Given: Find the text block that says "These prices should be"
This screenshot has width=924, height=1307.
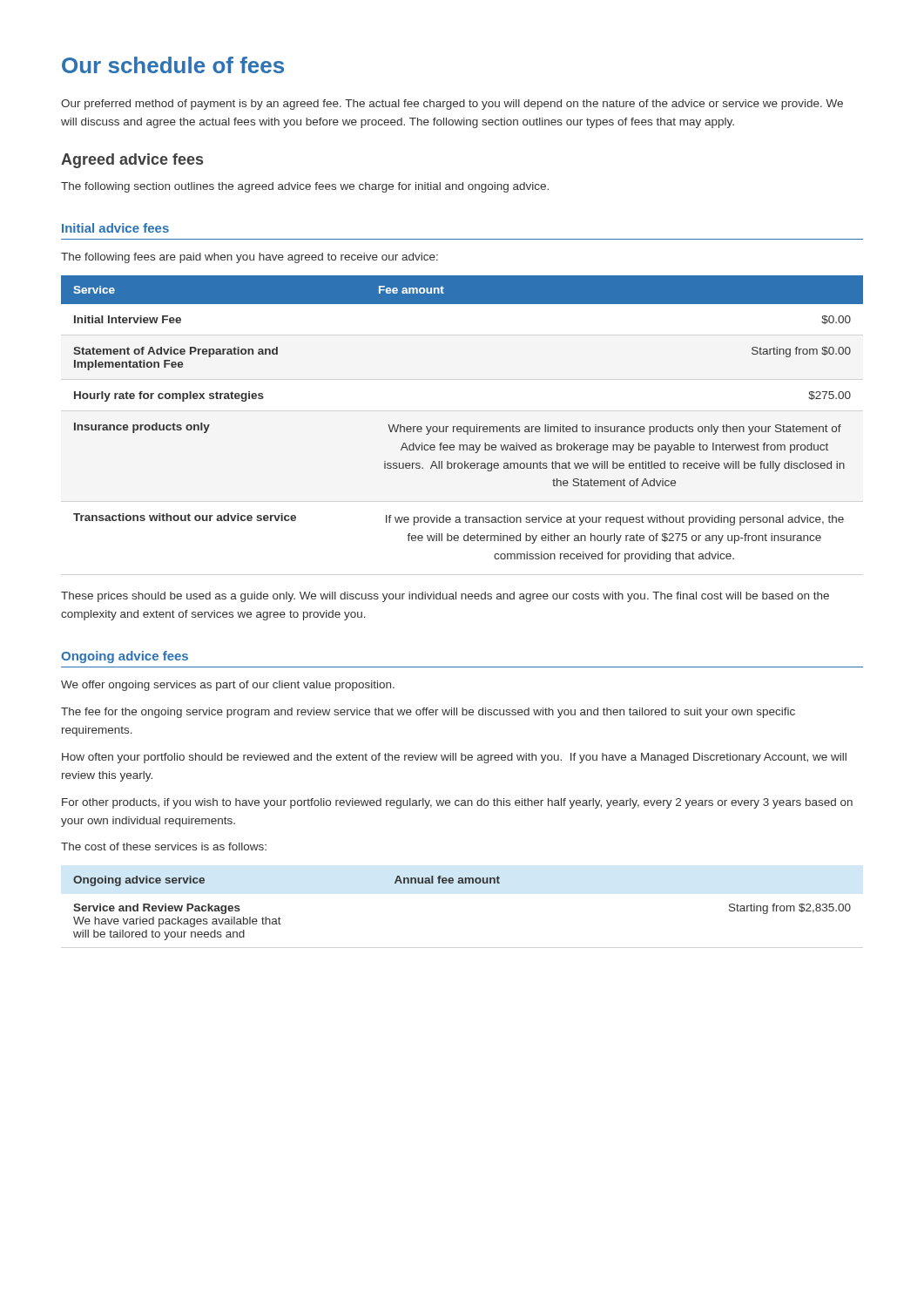Looking at the screenshot, I should point(462,606).
